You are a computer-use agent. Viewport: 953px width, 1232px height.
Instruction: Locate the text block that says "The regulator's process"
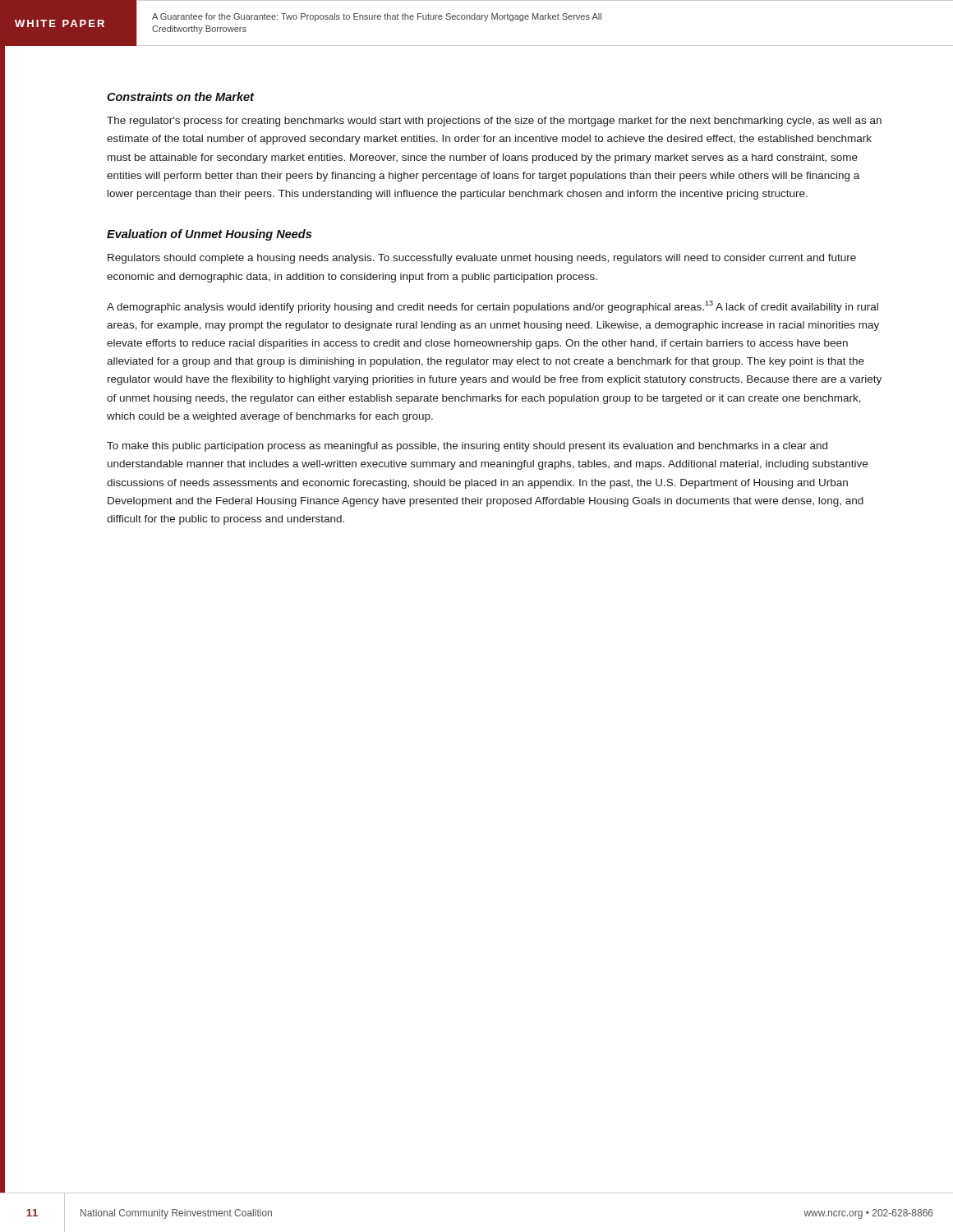point(494,157)
